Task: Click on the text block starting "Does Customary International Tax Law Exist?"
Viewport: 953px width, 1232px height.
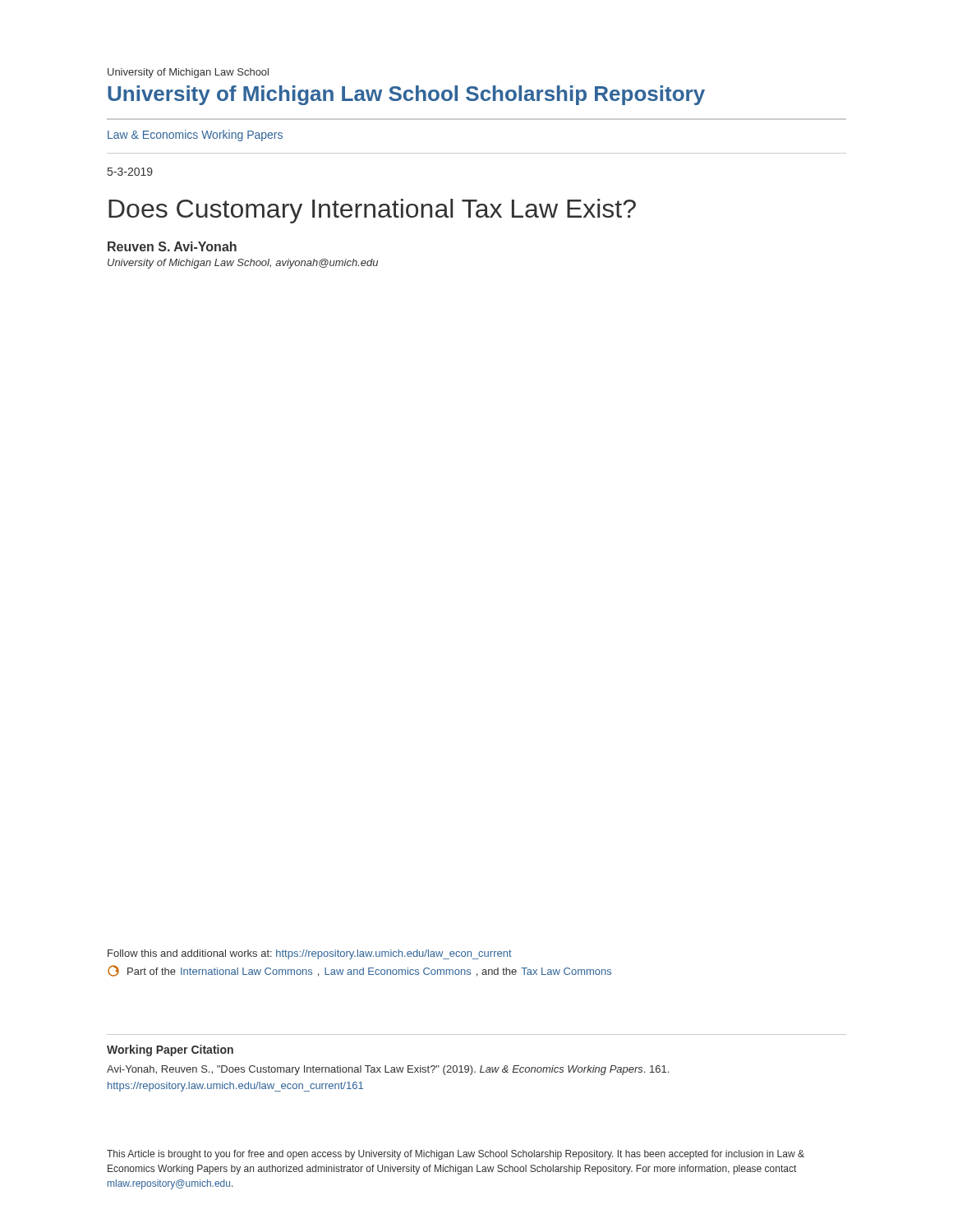Action: click(372, 209)
